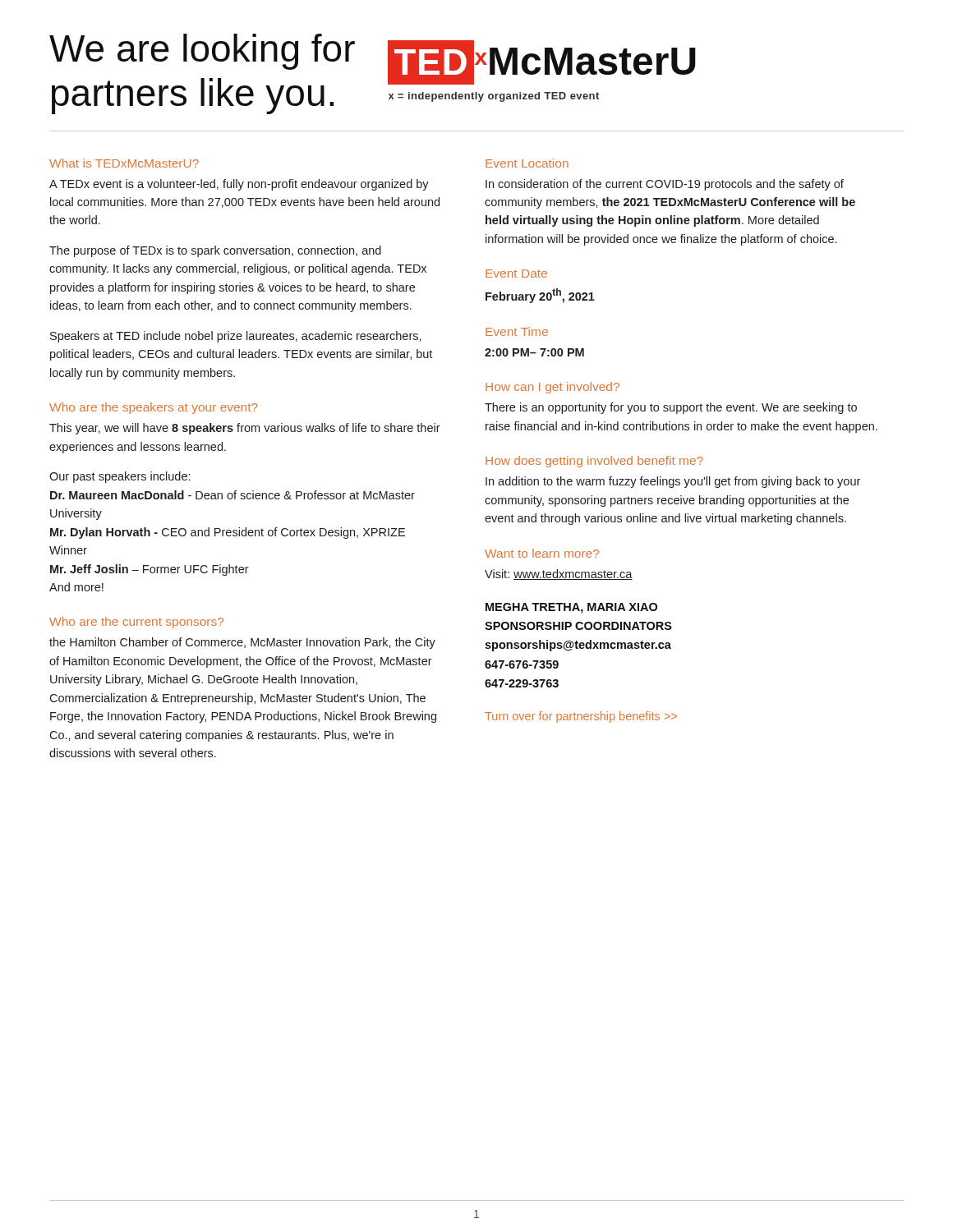Image resolution: width=953 pixels, height=1232 pixels.
Task: Find the block starting "2:00 PM– 7:00 PM"
Action: pyautogui.click(x=535, y=352)
